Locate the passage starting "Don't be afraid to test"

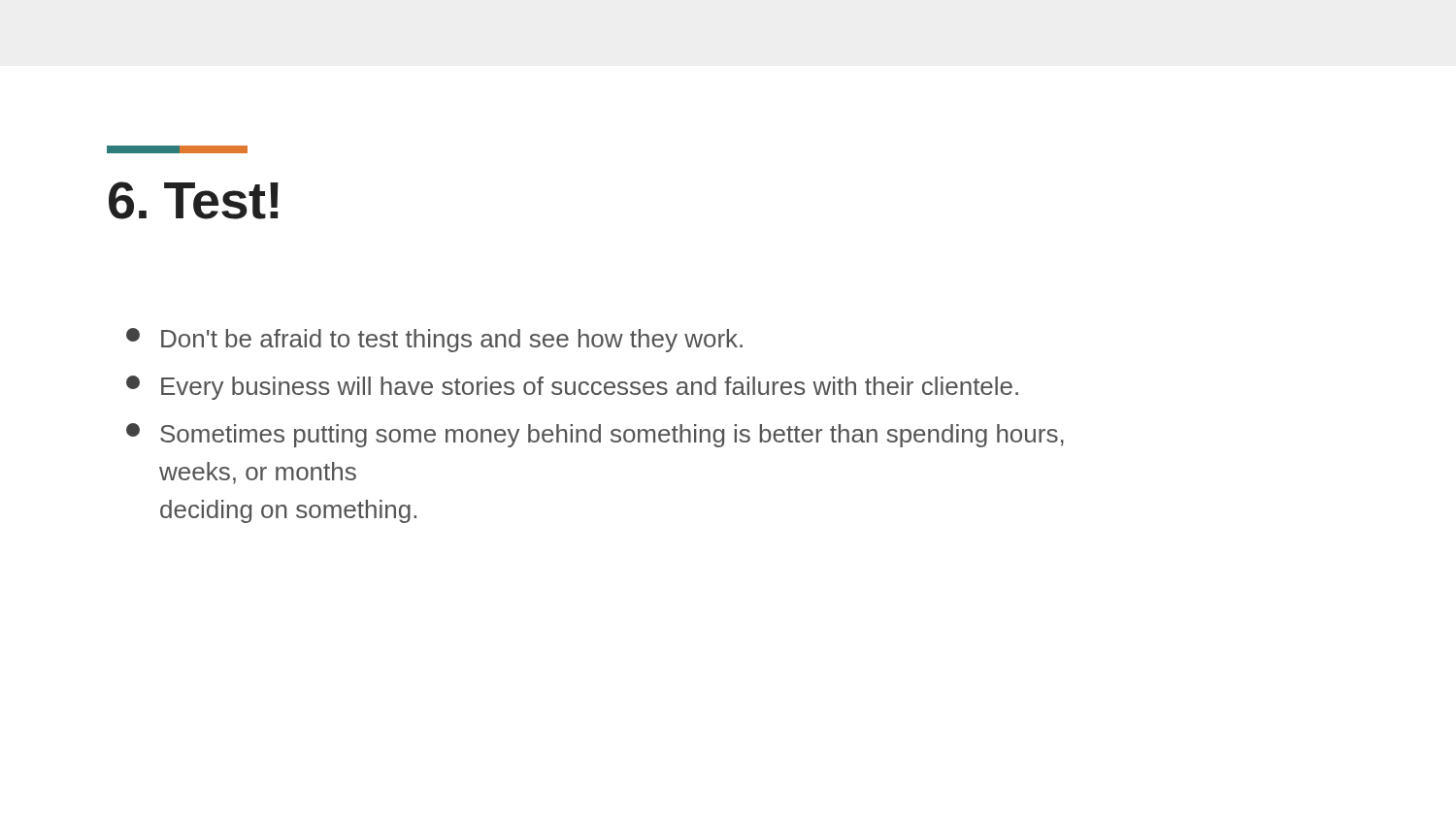point(435,339)
